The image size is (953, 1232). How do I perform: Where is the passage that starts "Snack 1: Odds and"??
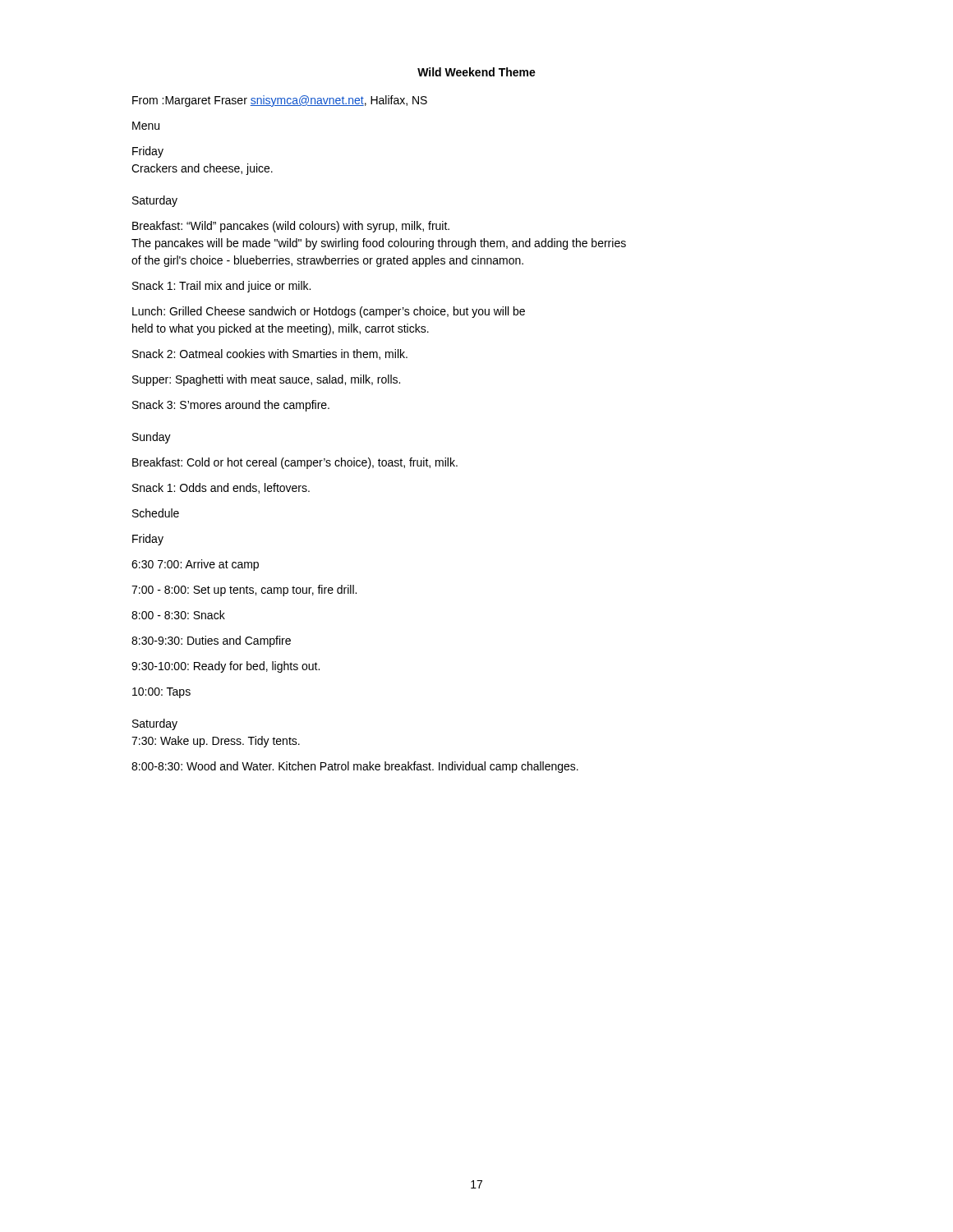pyautogui.click(x=221, y=488)
